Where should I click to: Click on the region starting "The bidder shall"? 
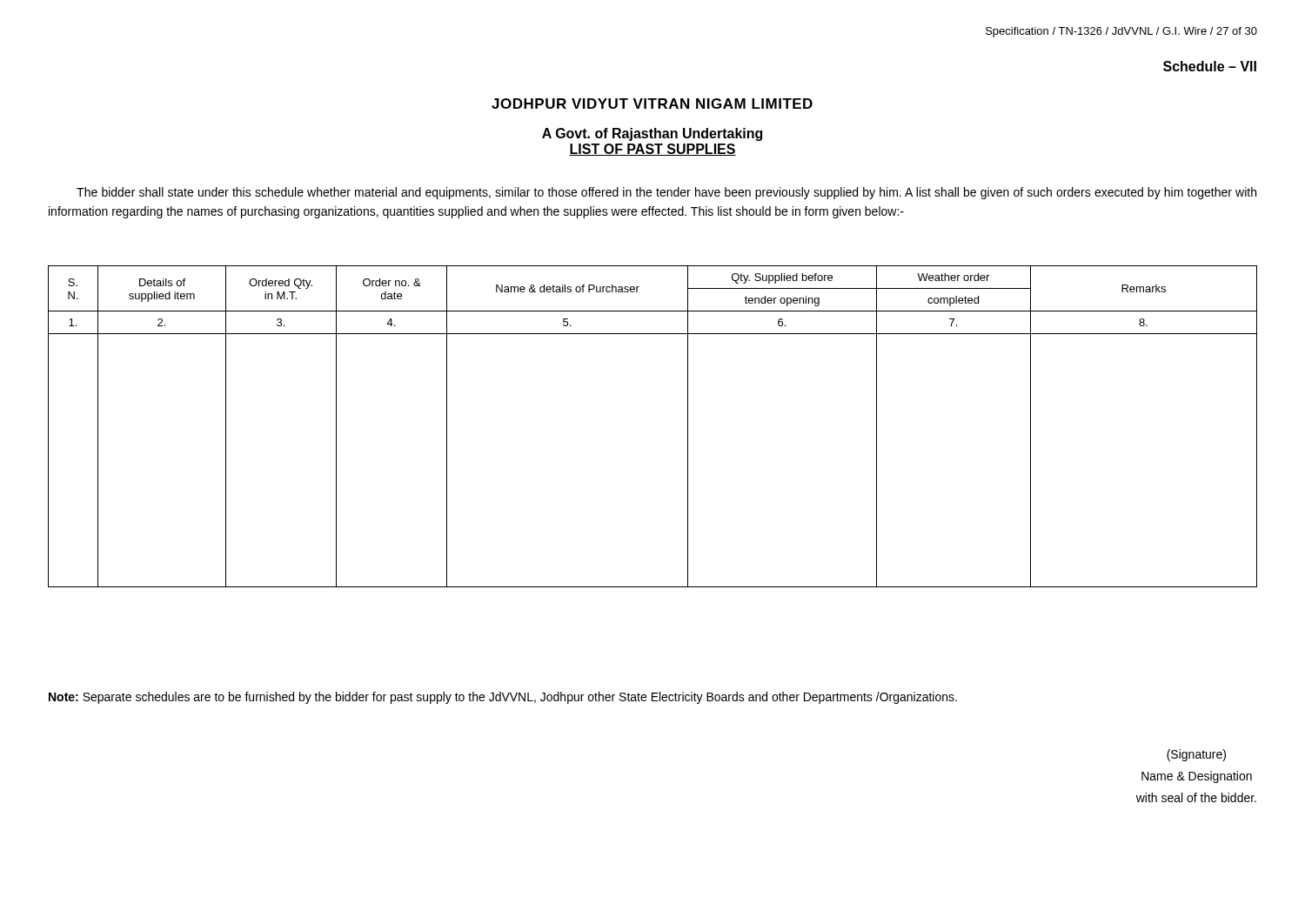(x=652, y=202)
